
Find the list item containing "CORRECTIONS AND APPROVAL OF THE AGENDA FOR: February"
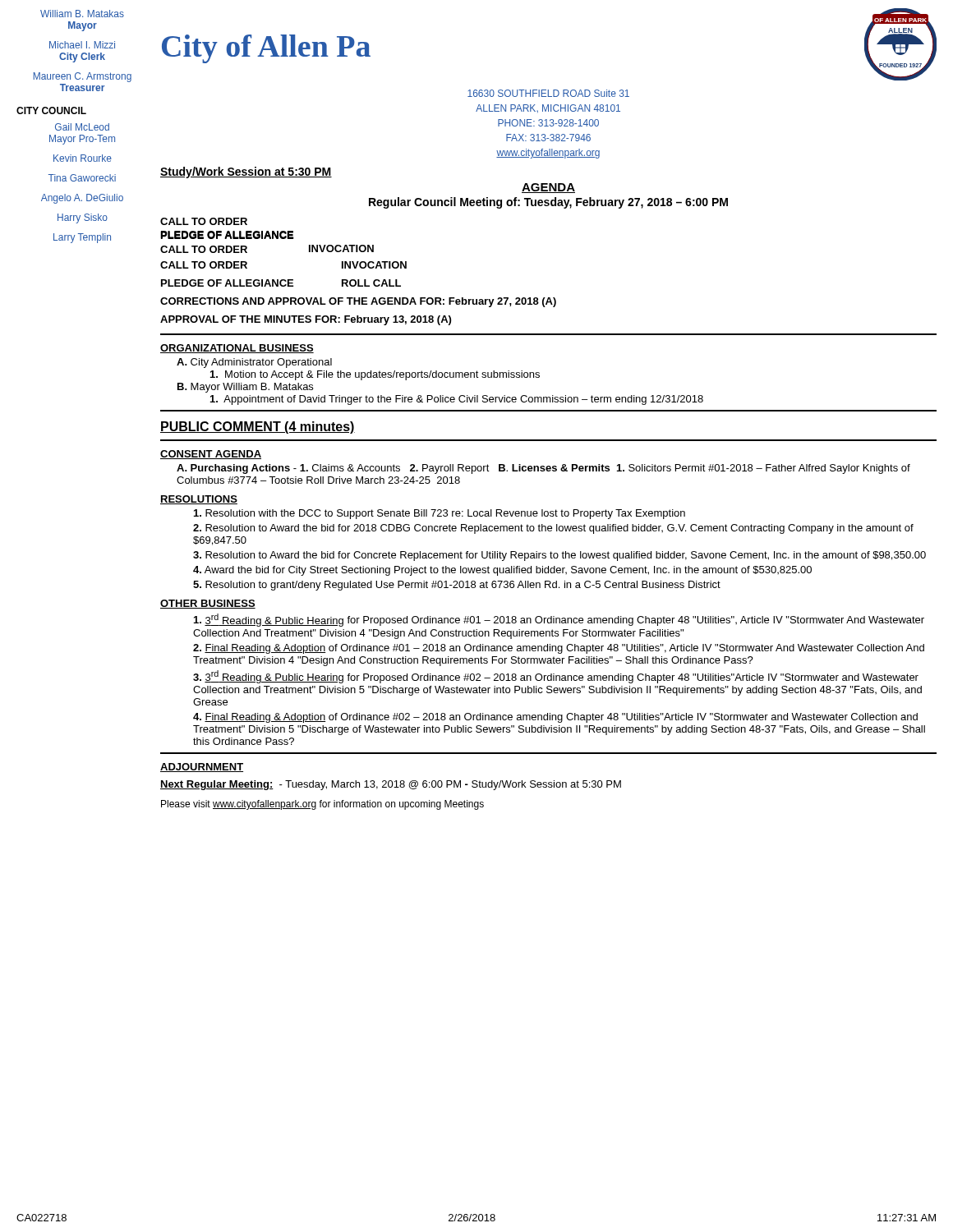pos(358,301)
